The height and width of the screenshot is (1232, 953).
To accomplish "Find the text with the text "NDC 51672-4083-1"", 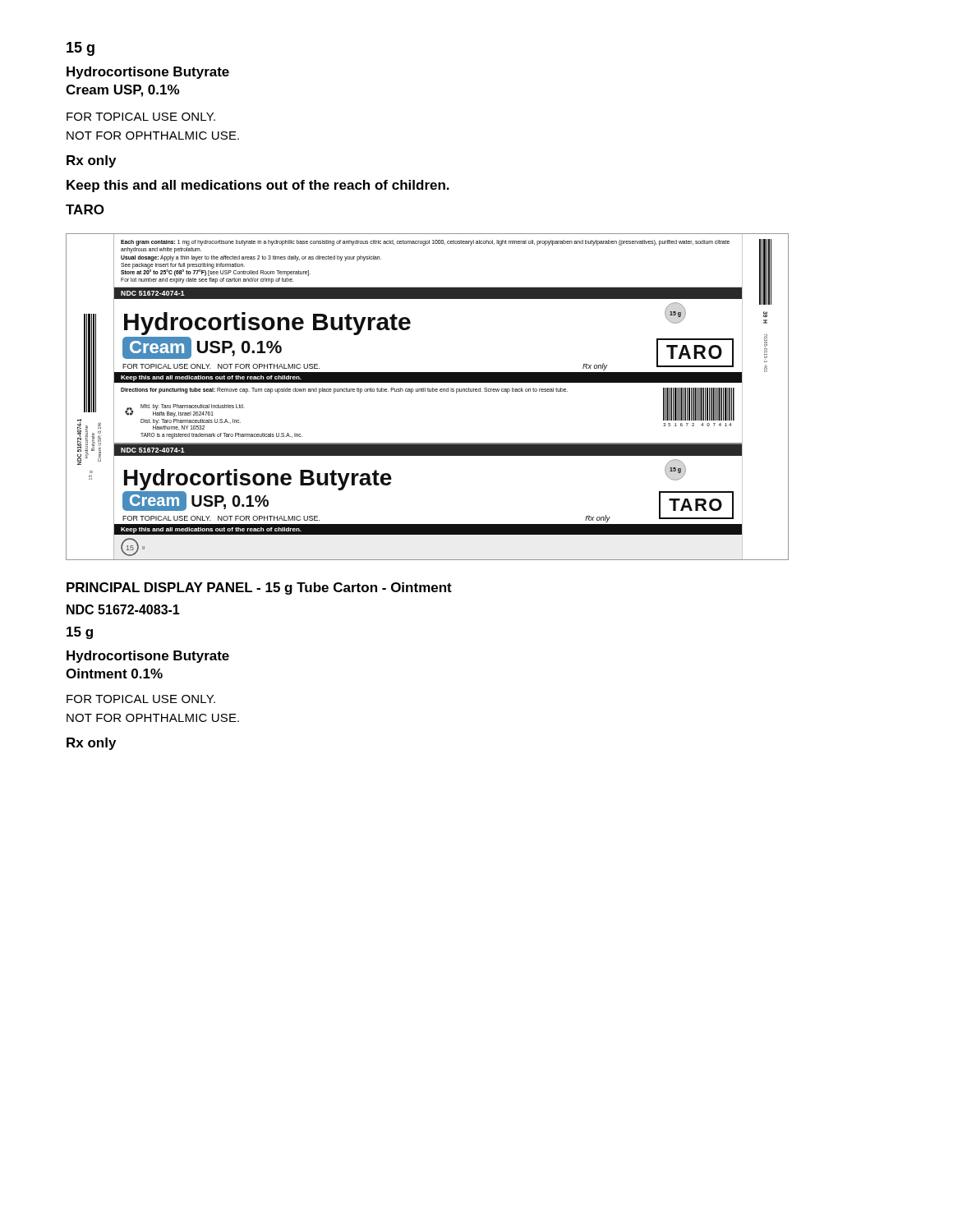I will click(x=123, y=610).
